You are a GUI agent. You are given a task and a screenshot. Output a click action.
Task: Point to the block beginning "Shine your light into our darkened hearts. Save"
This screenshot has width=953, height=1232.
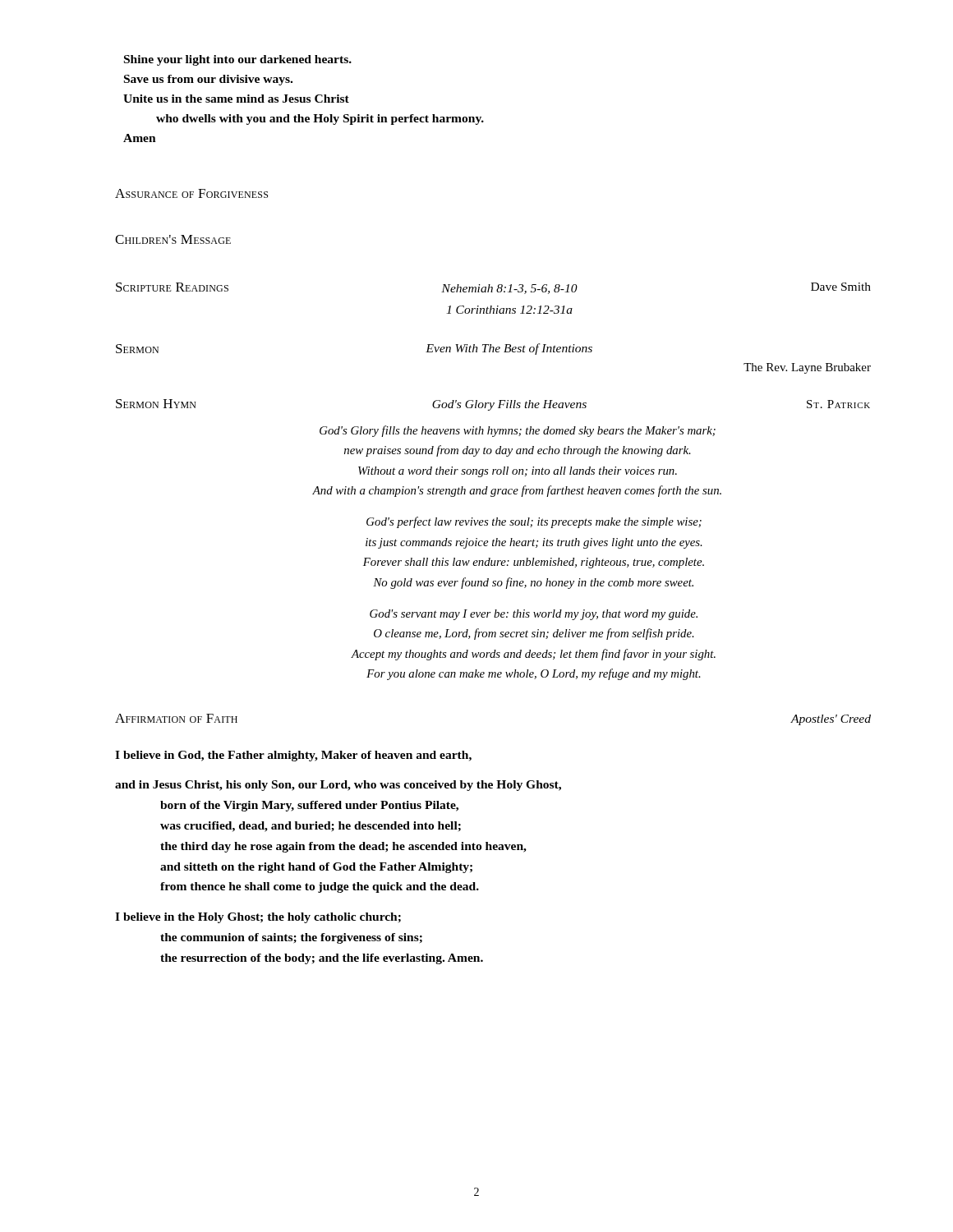[238, 60]
